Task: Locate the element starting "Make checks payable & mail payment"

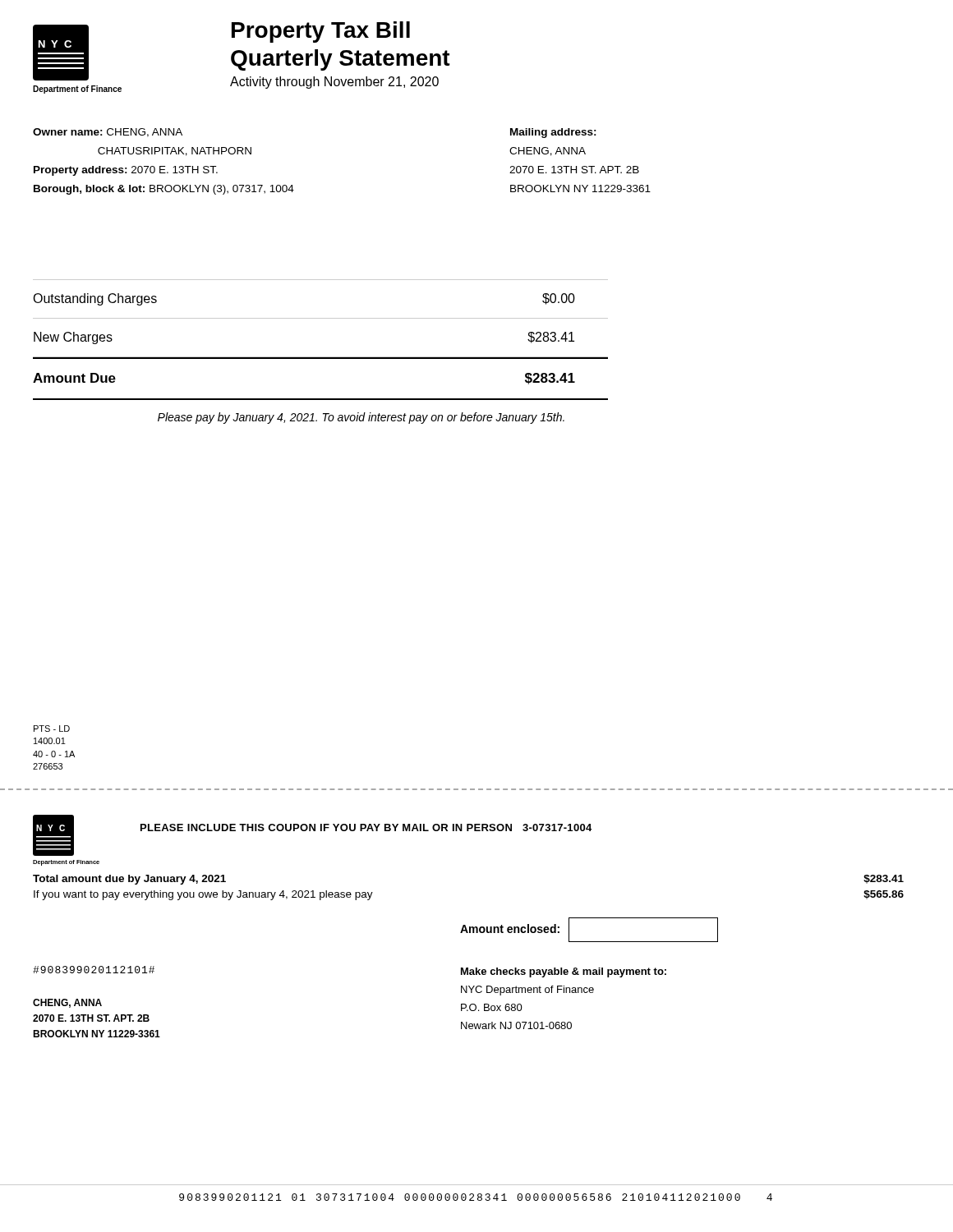Action: [564, 998]
